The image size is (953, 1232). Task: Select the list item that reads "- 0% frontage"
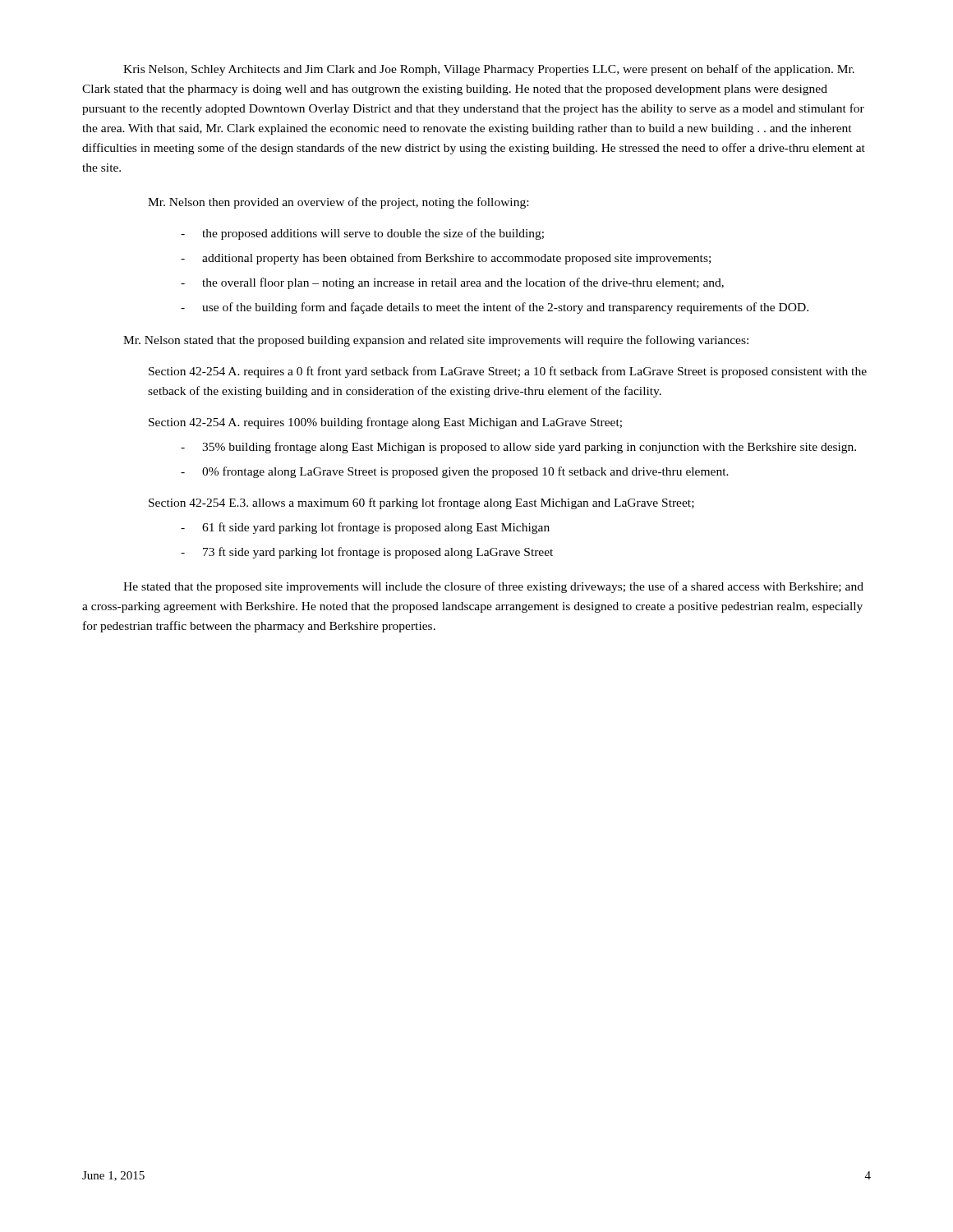click(x=526, y=472)
